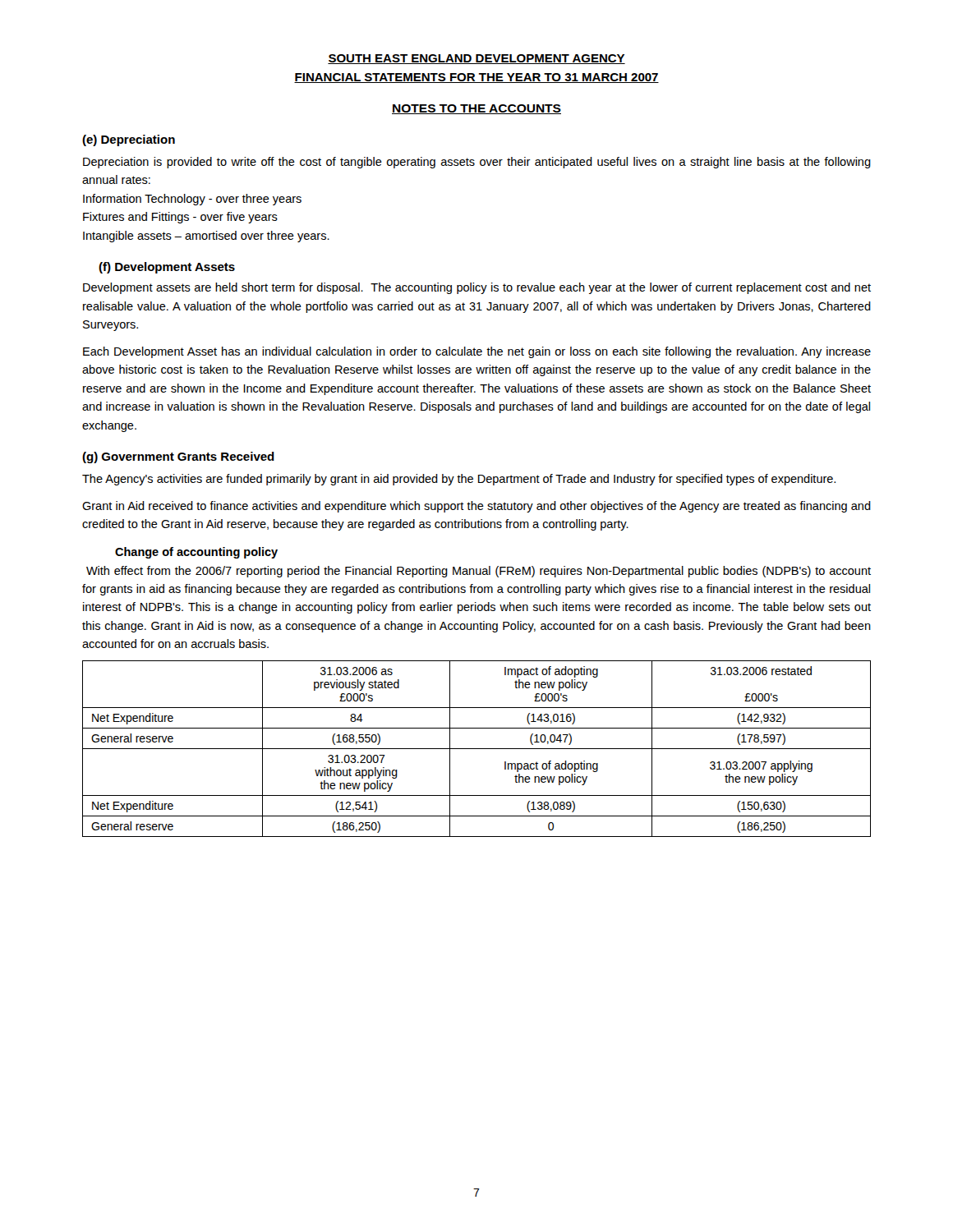The image size is (953, 1232).
Task: Select the text block that says "Depreciation is provided to write off"
Action: (477, 163)
